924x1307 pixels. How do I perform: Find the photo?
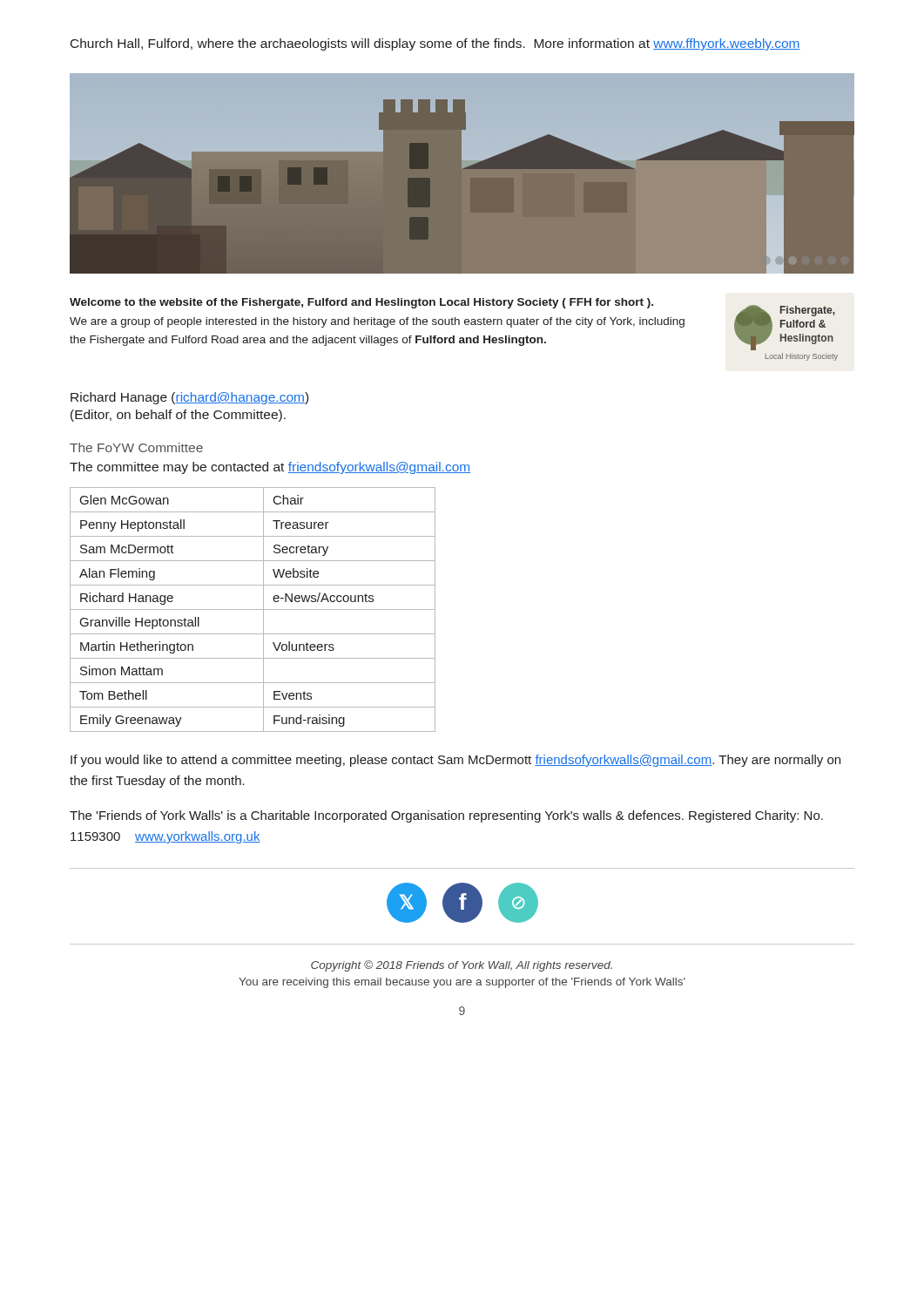462,173
